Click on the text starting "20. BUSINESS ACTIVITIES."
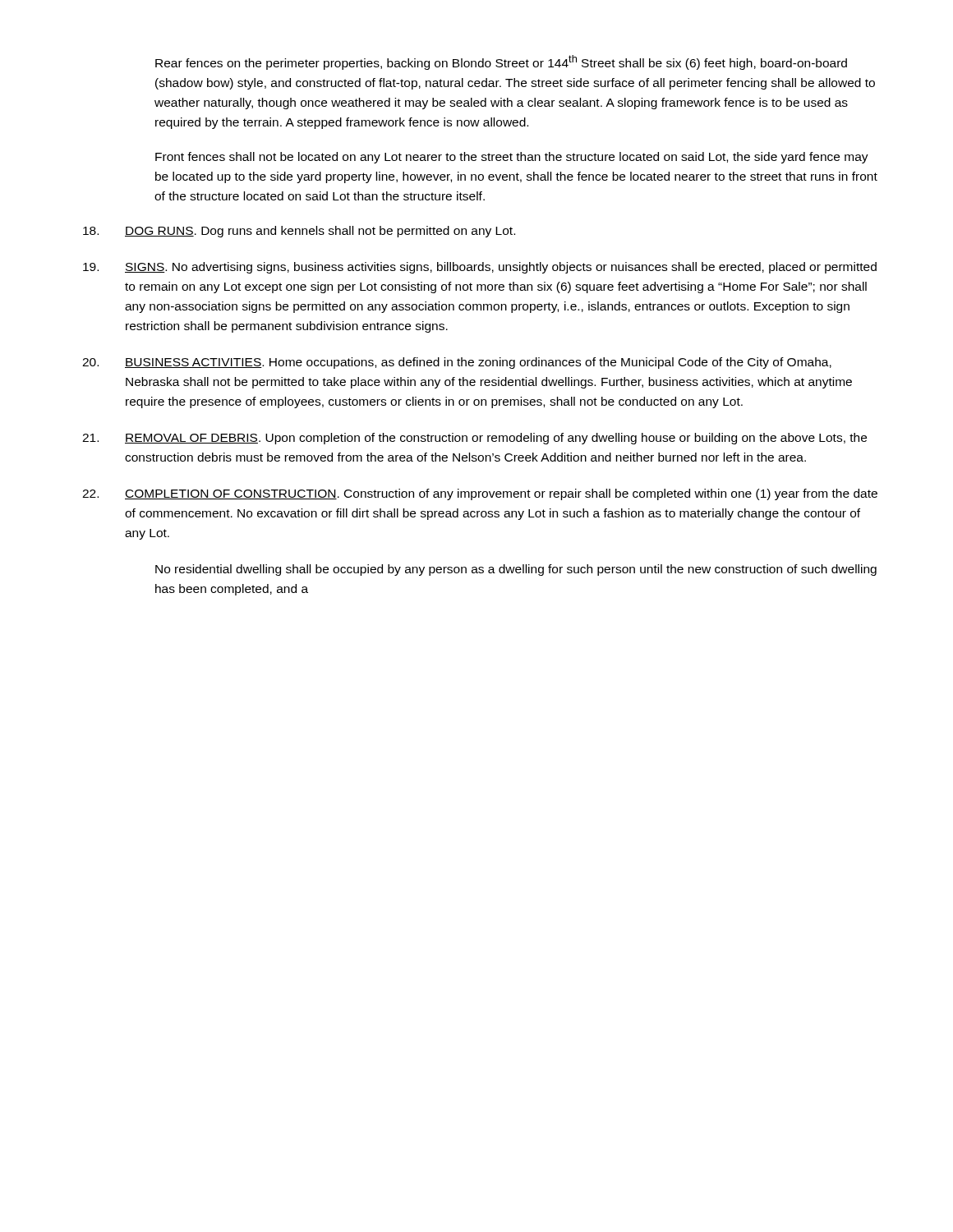This screenshot has width=953, height=1232. pyautogui.click(x=481, y=382)
